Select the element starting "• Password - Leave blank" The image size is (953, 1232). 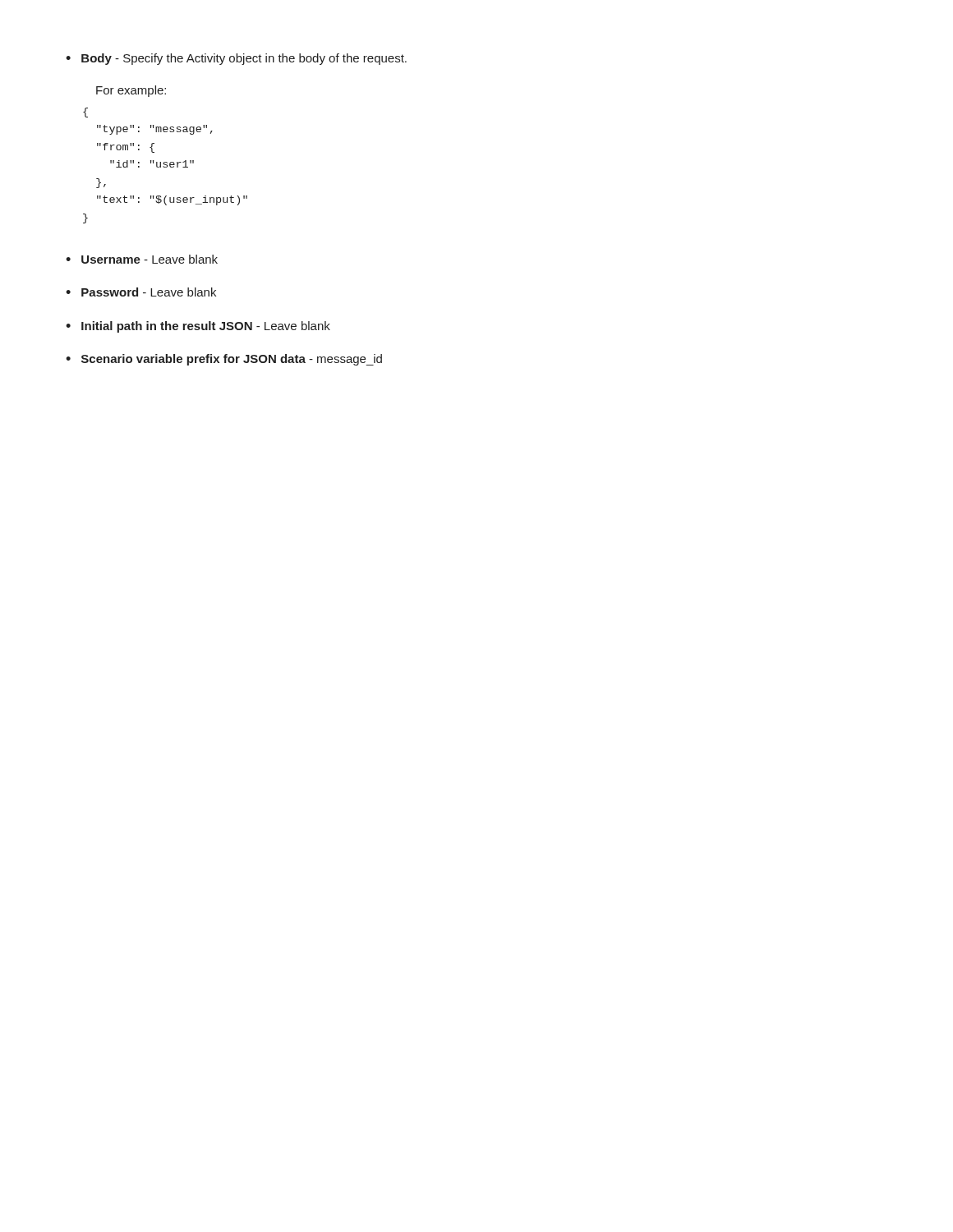141,293
